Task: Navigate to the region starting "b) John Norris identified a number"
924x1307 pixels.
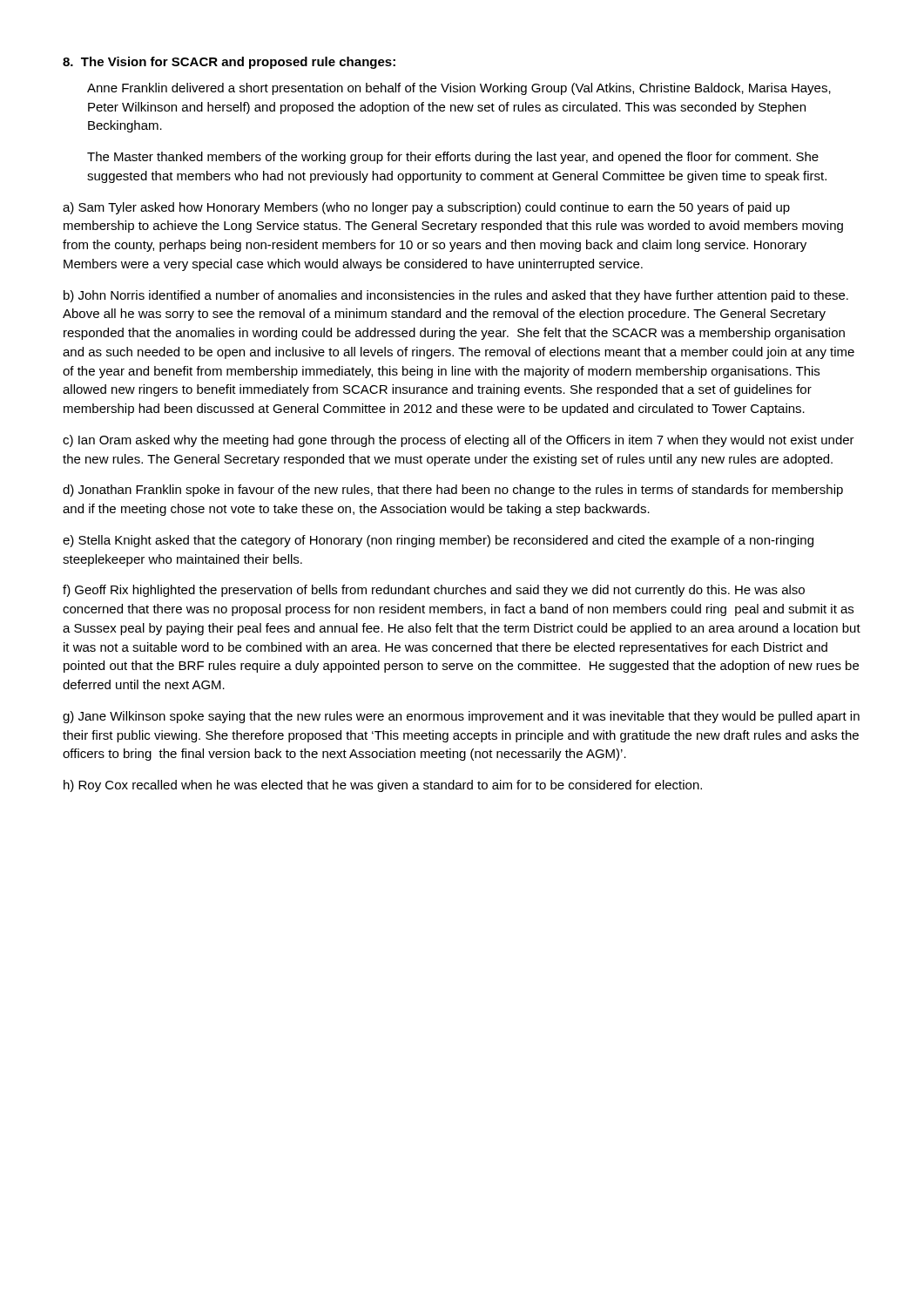Action: (459, 351)
